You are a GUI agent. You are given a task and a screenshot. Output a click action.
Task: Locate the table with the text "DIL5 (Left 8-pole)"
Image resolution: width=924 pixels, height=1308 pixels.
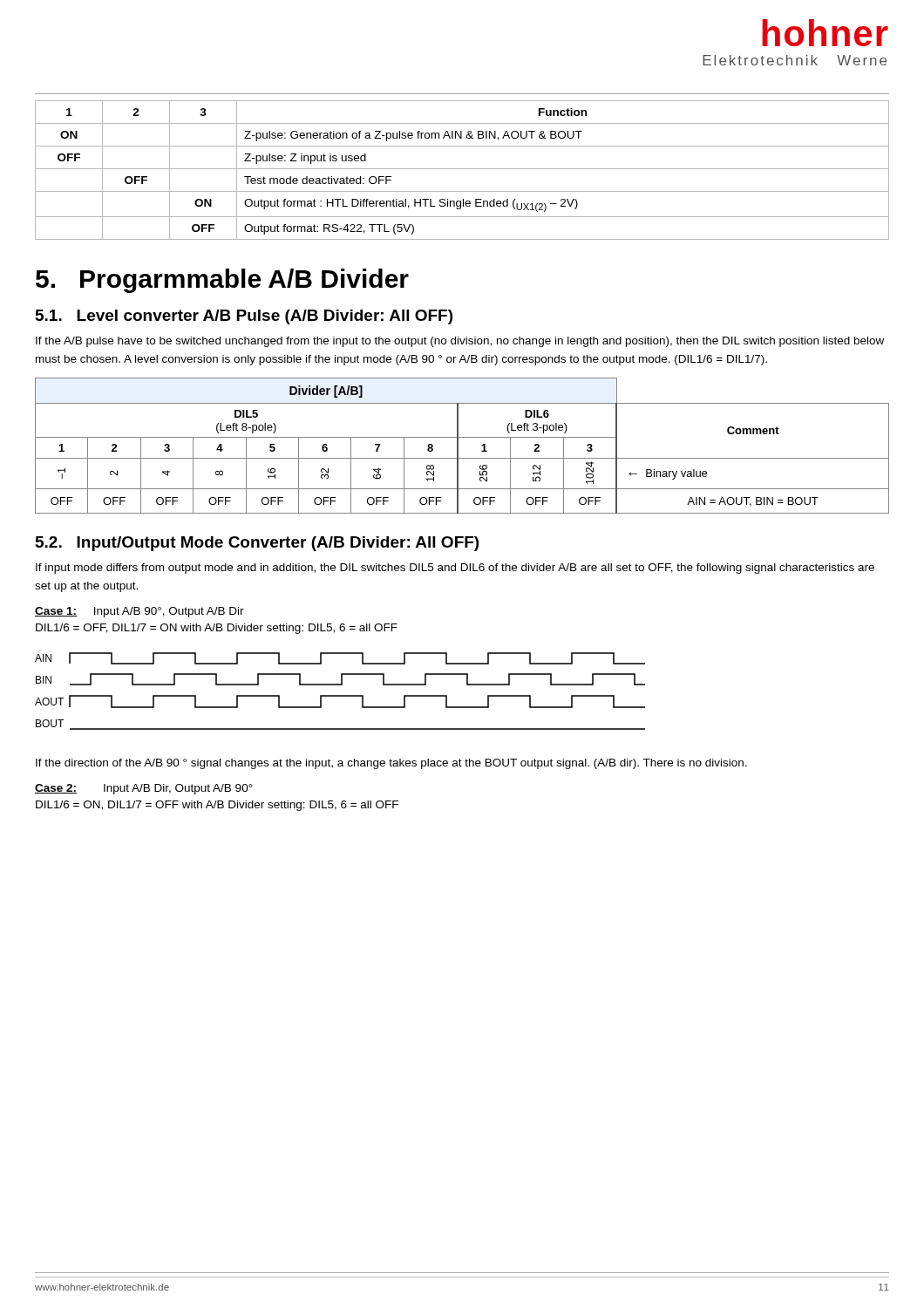point(462,446)
